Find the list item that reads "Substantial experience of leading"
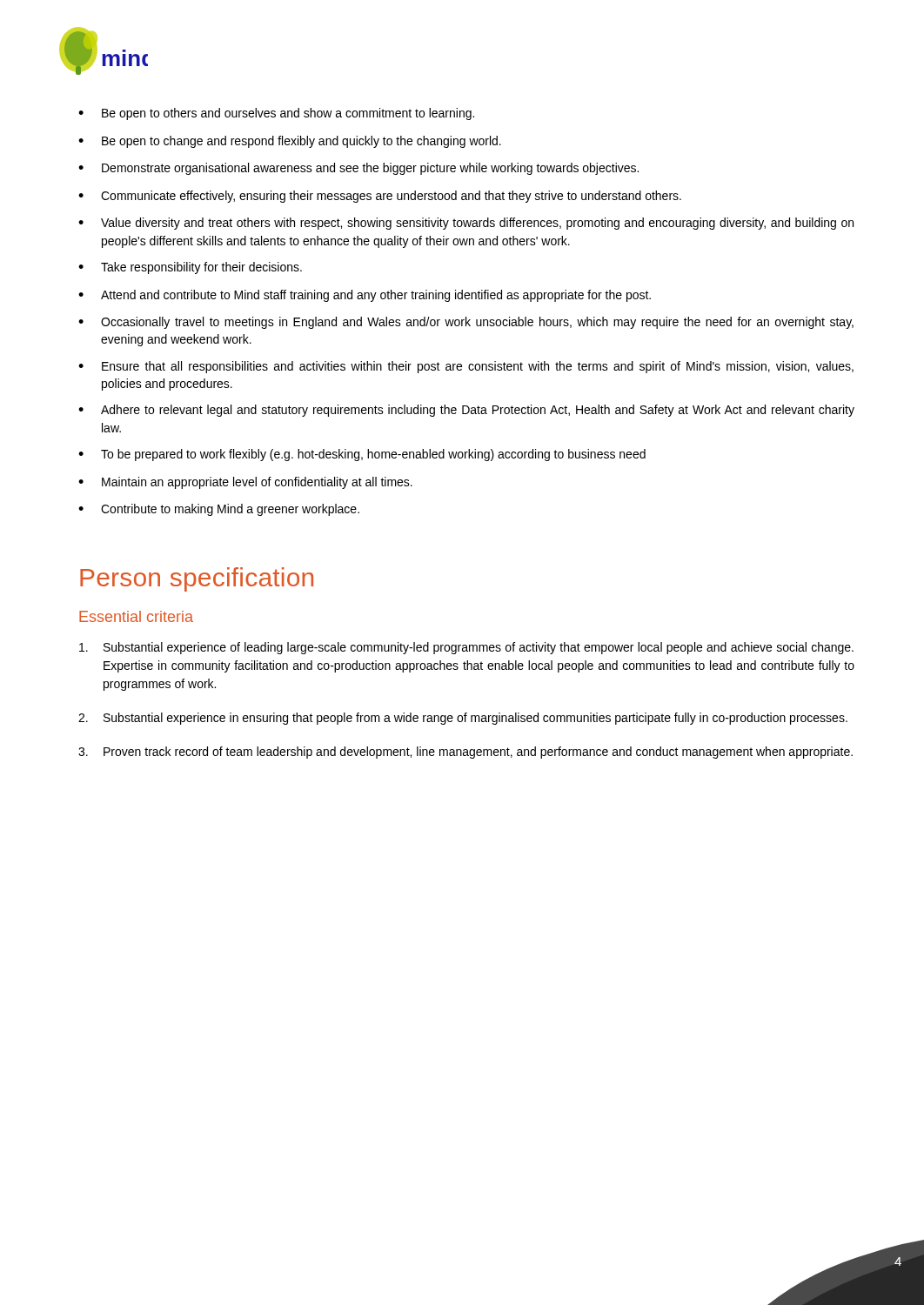The image size is (924, 1305). (466, 666)
